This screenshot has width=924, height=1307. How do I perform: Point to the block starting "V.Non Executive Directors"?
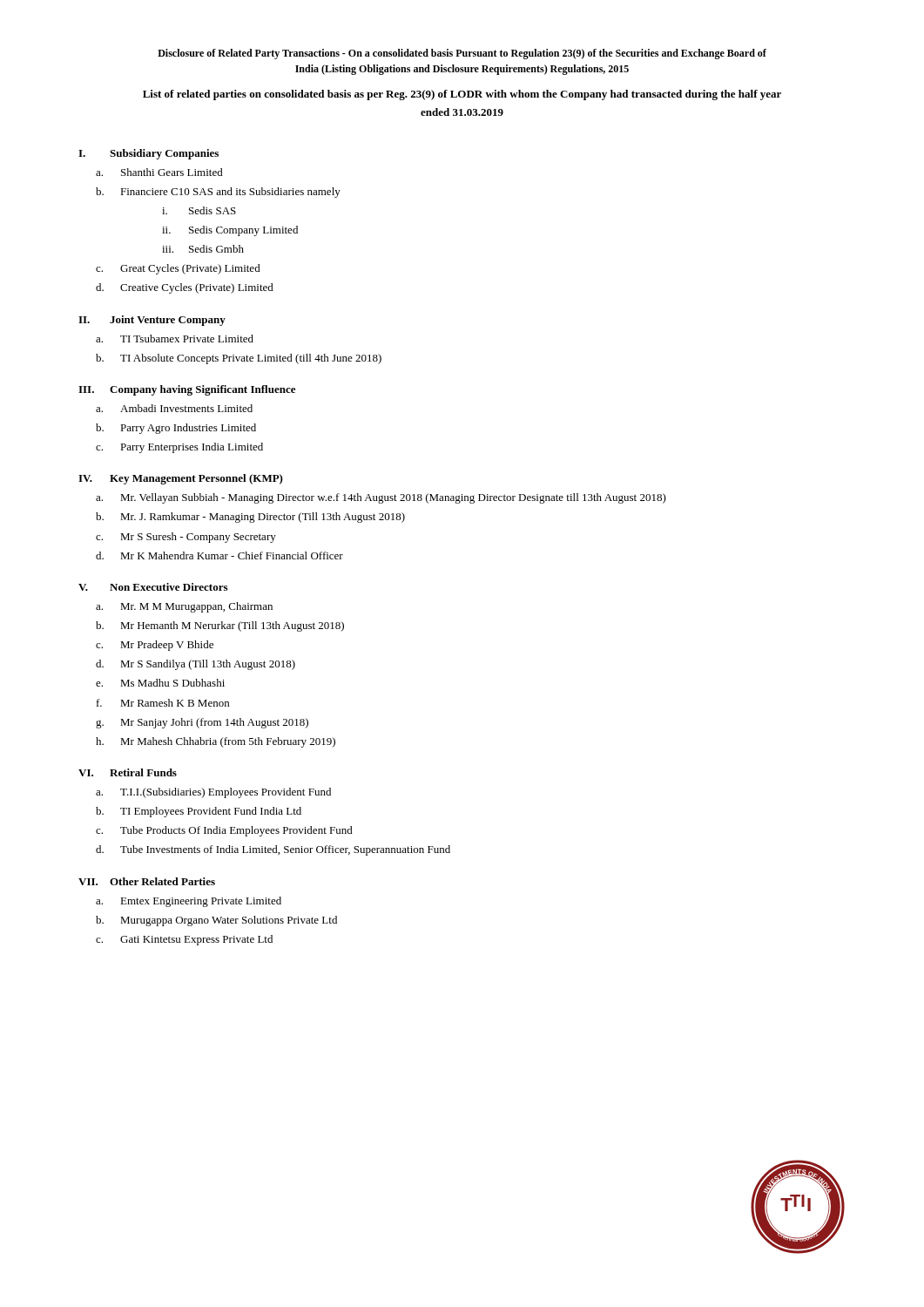pyautogui.click(x=153, y=587)
